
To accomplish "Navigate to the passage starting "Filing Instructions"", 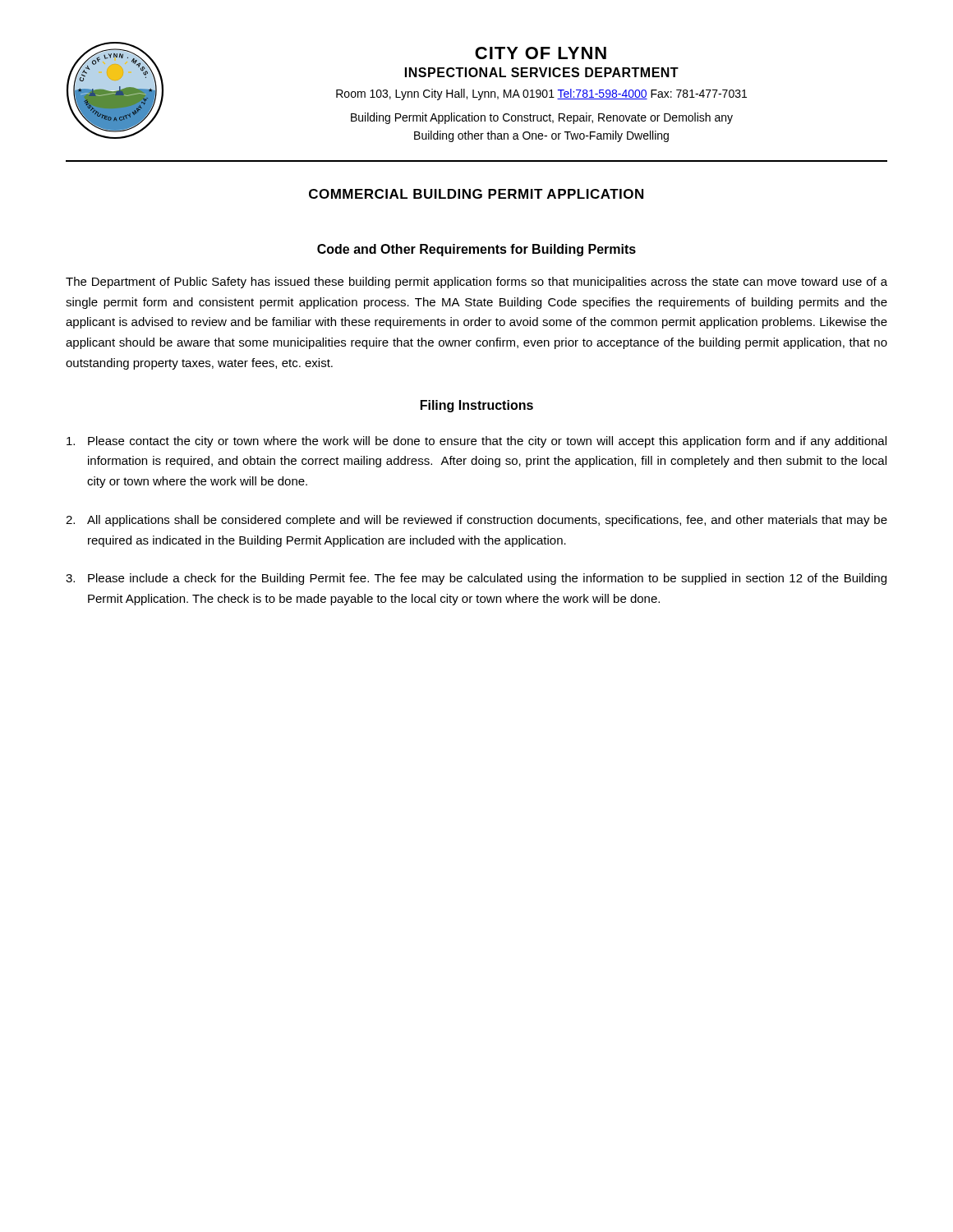I will [476, 405].
